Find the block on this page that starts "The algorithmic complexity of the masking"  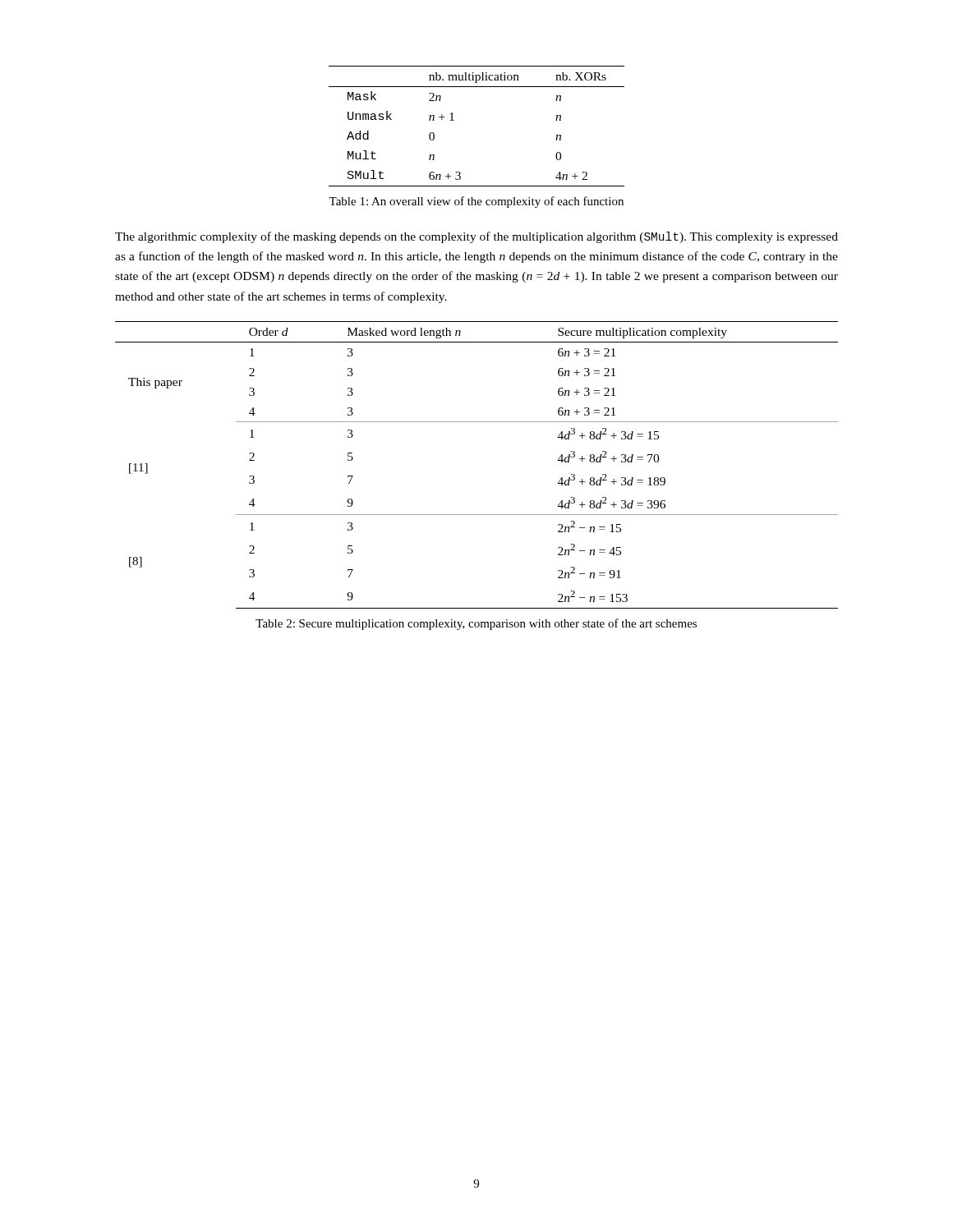point(476,266)
